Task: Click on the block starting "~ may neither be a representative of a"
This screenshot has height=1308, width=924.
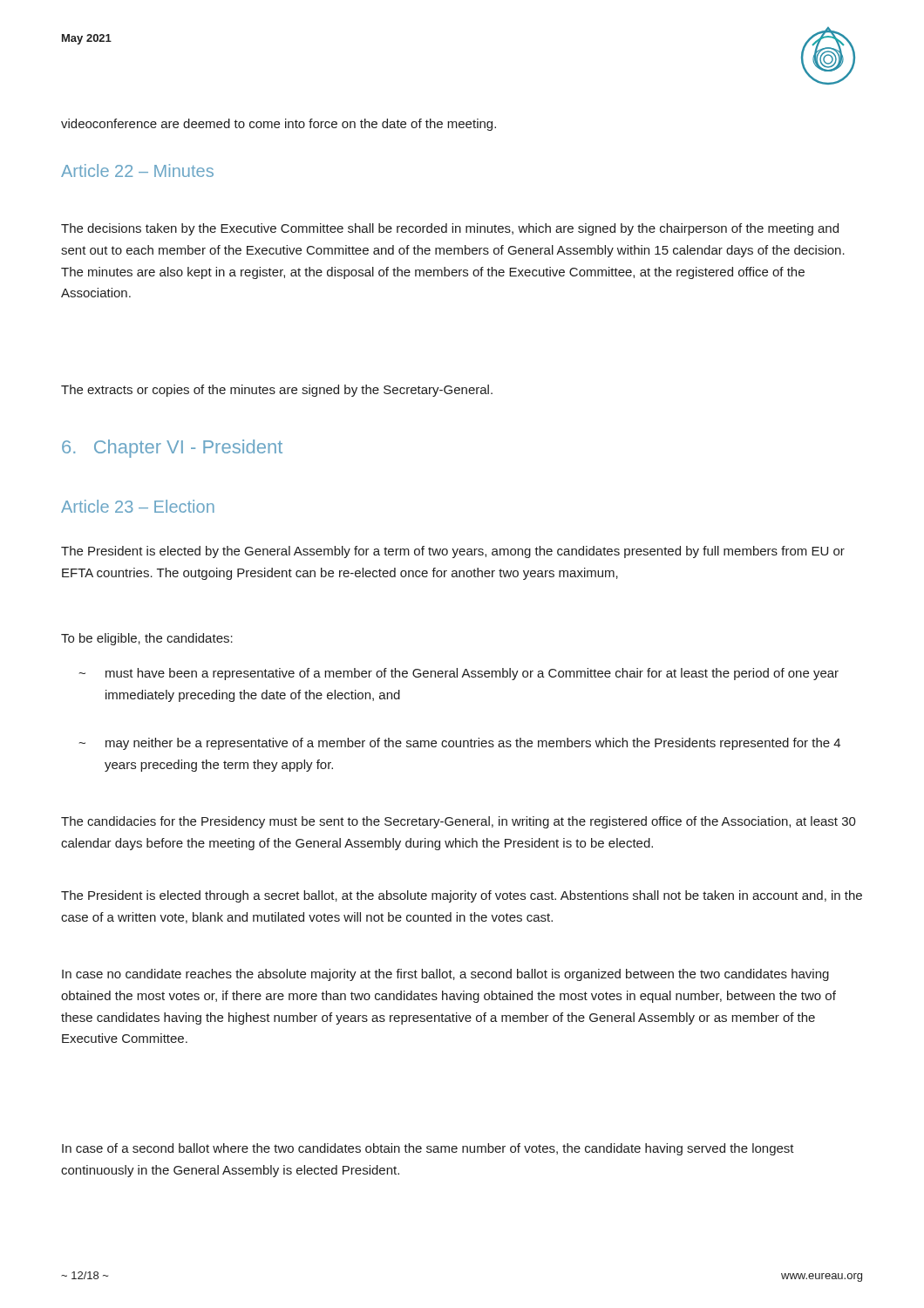Action: pyautogui.click(x=471, y=754)
